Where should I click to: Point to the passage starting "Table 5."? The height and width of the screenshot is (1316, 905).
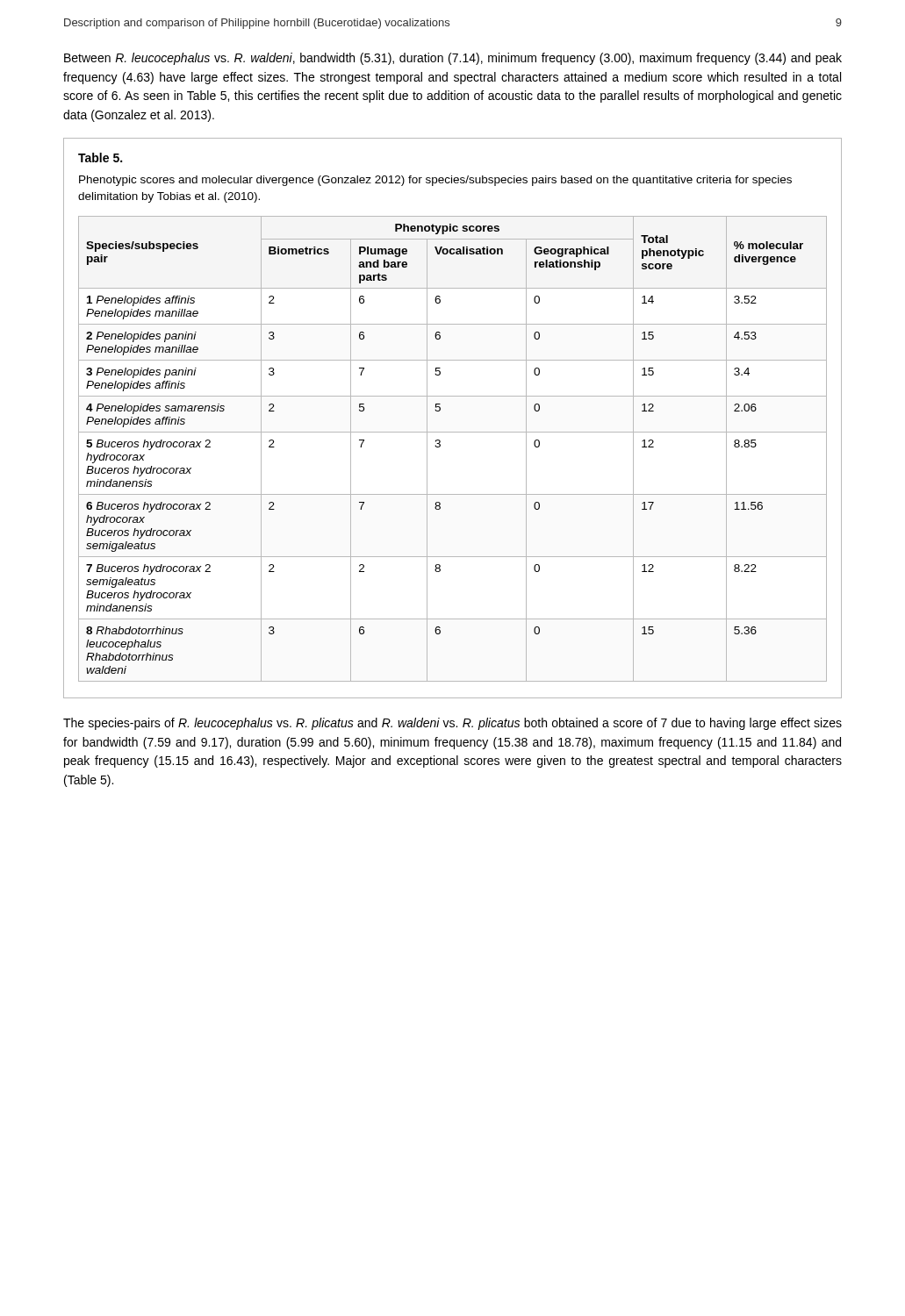(101, 158)
